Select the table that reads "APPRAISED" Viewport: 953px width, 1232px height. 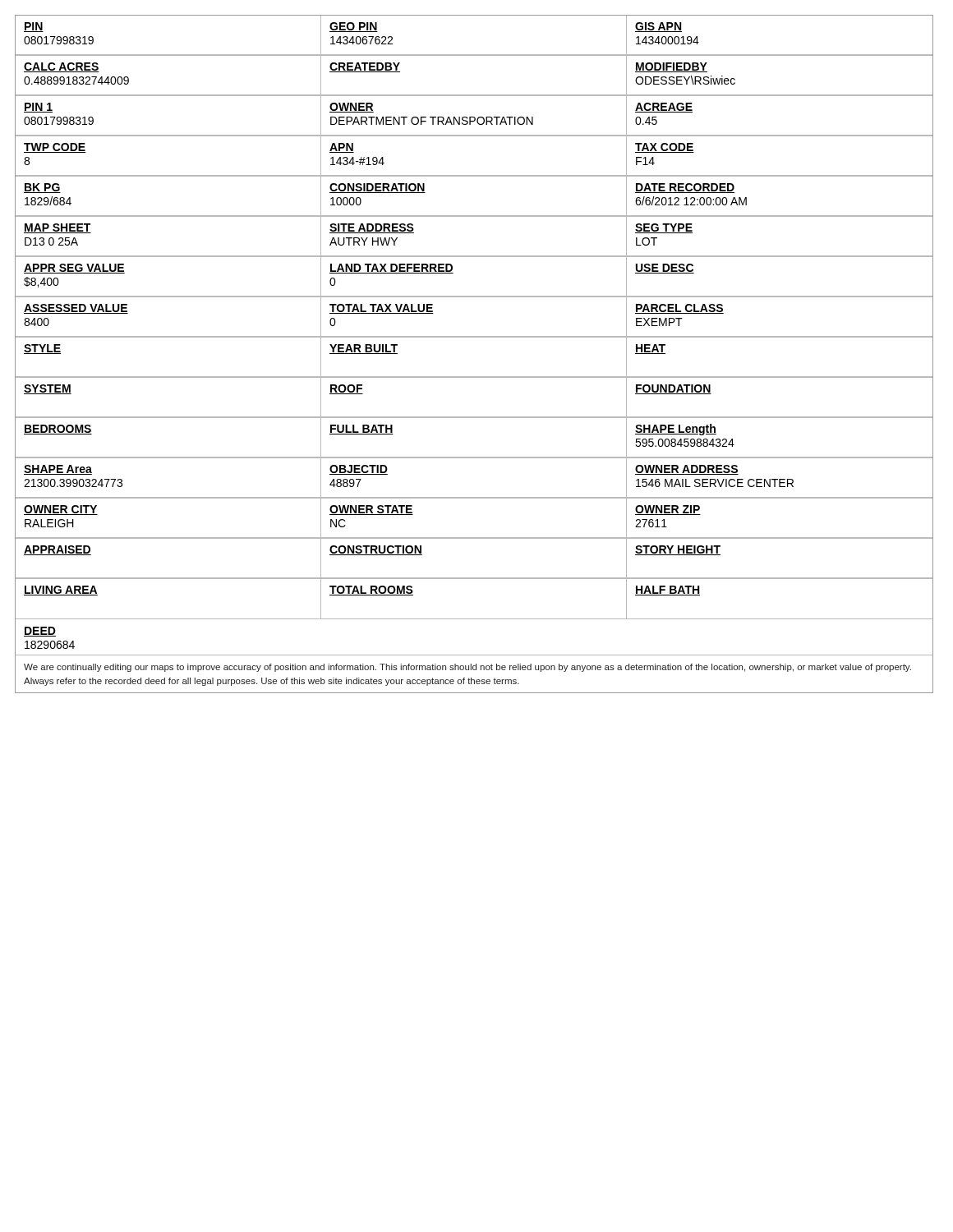click(168, 558)
